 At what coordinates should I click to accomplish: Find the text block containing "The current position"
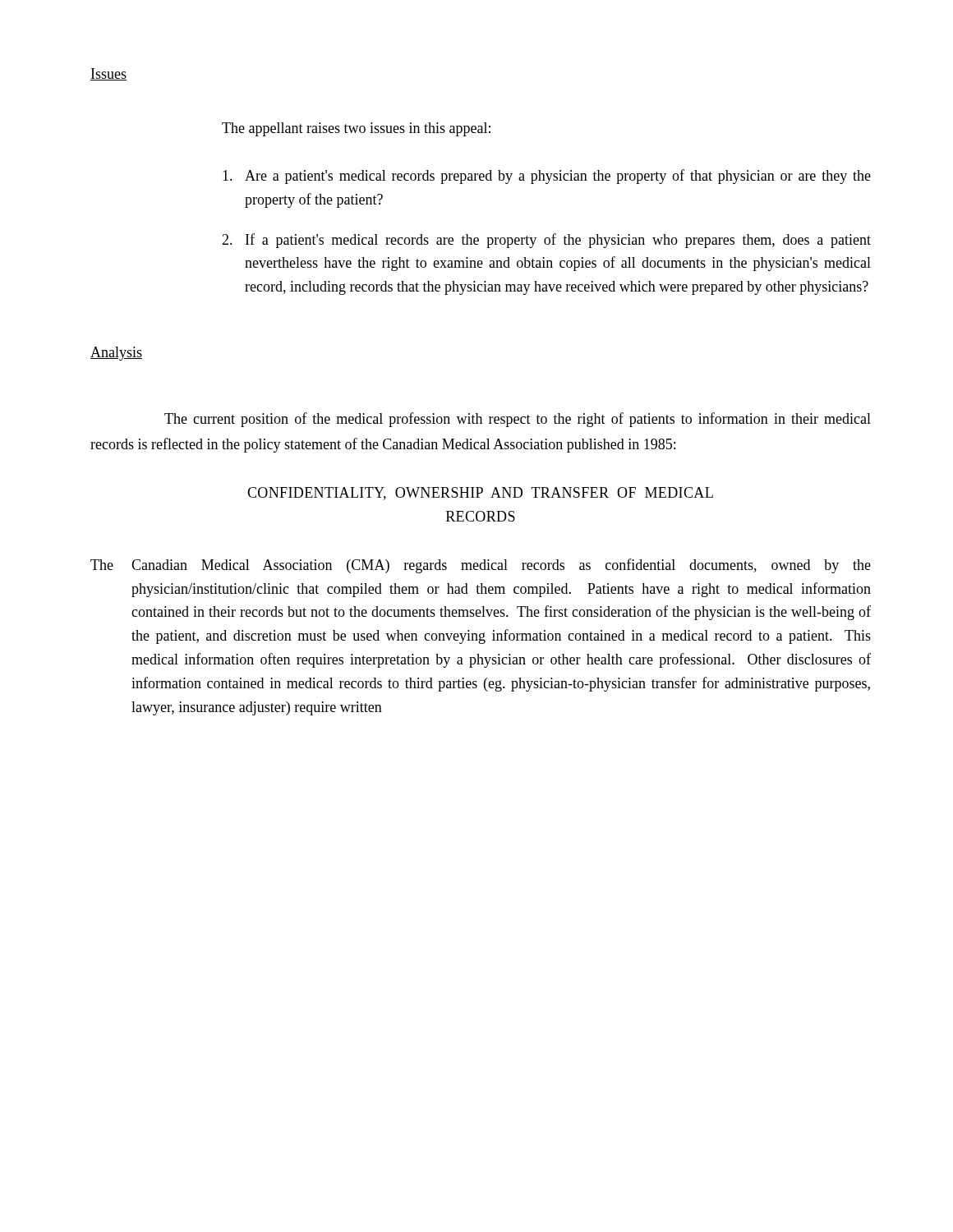coord(481,429)
